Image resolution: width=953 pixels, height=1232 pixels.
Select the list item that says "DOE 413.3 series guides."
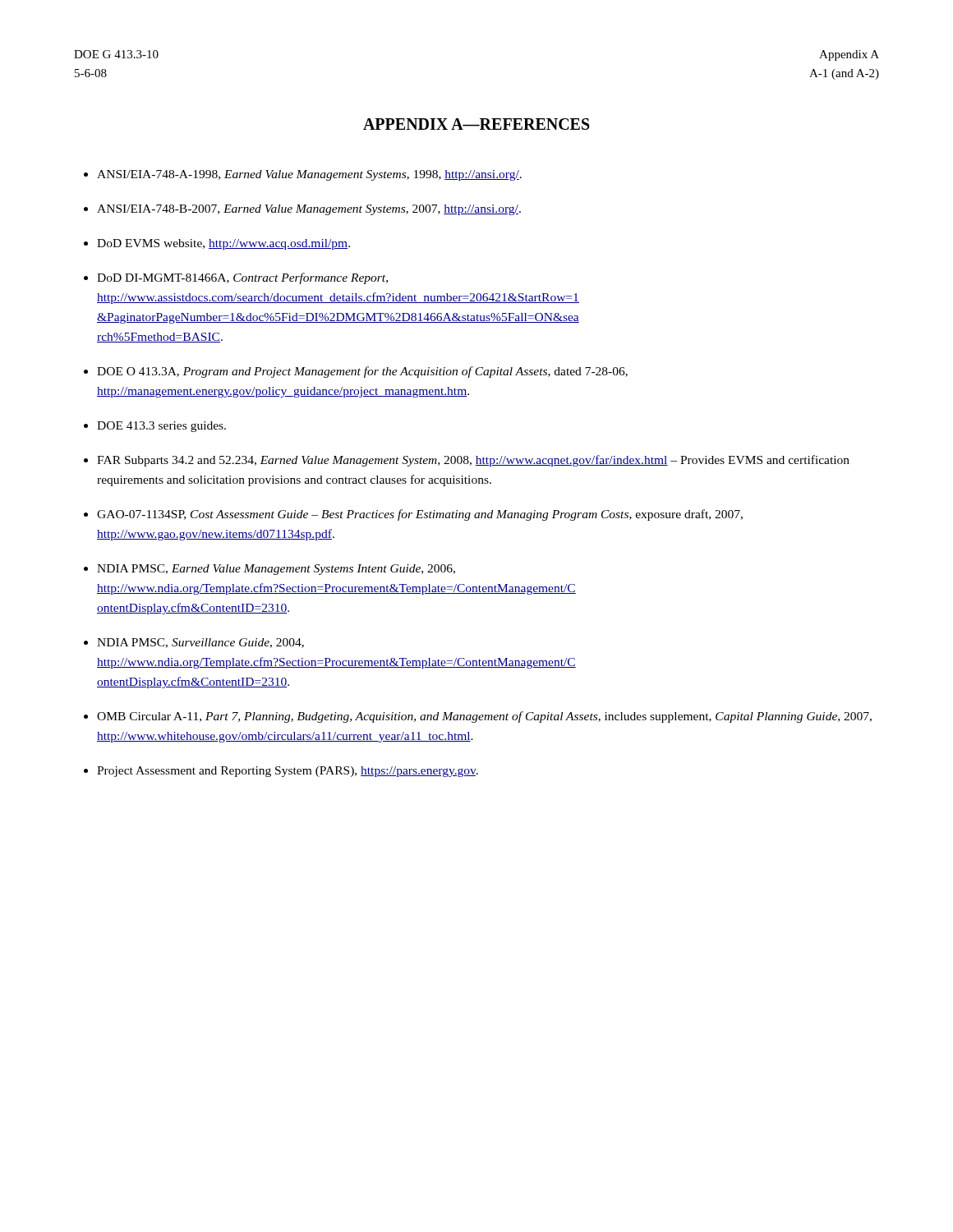pyautogui.click(x=162, y=425)
